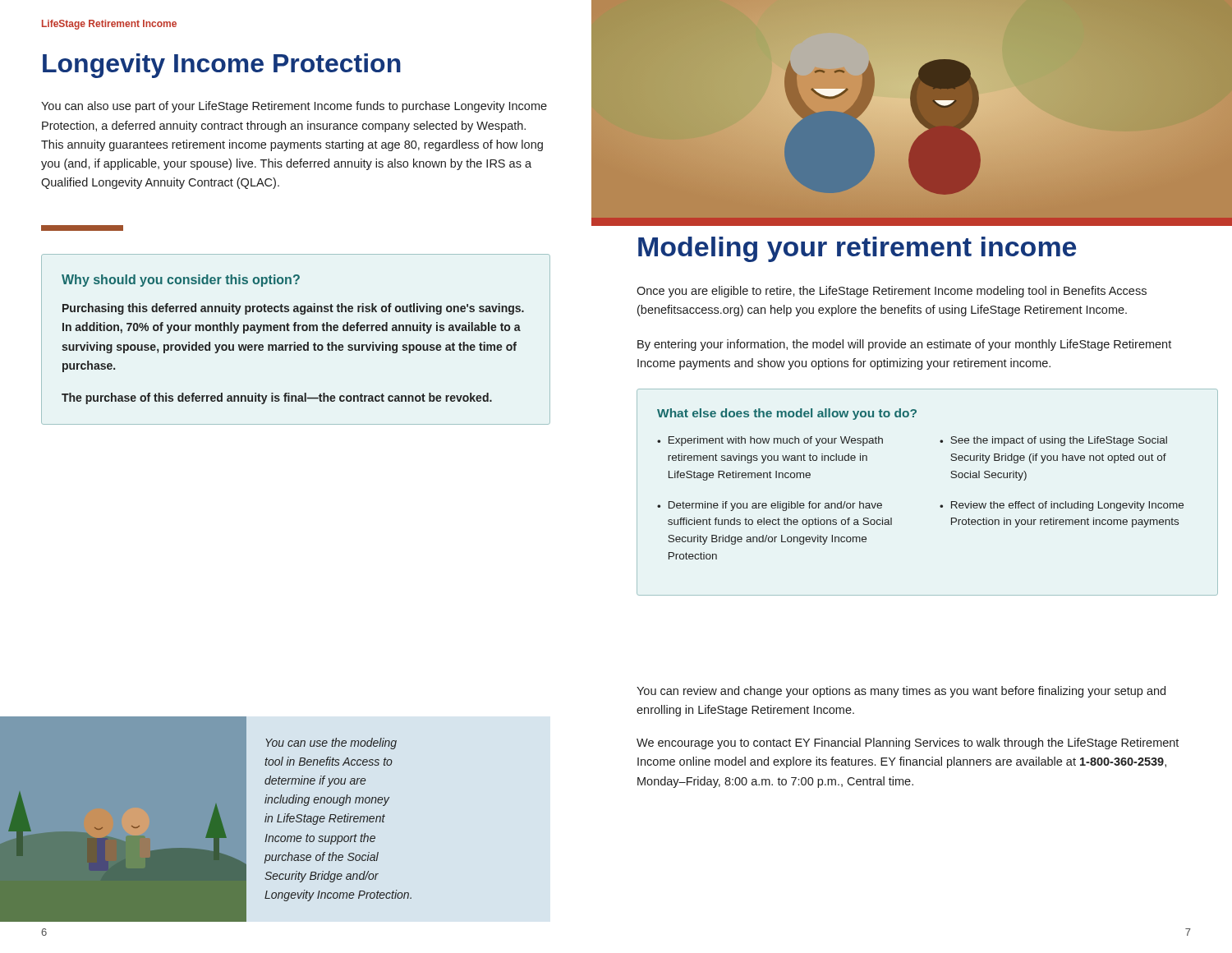1232x953 pixels.
Task: Locate the block of text that opens with "• See the impact of using the"
Action: [1069, 458]
